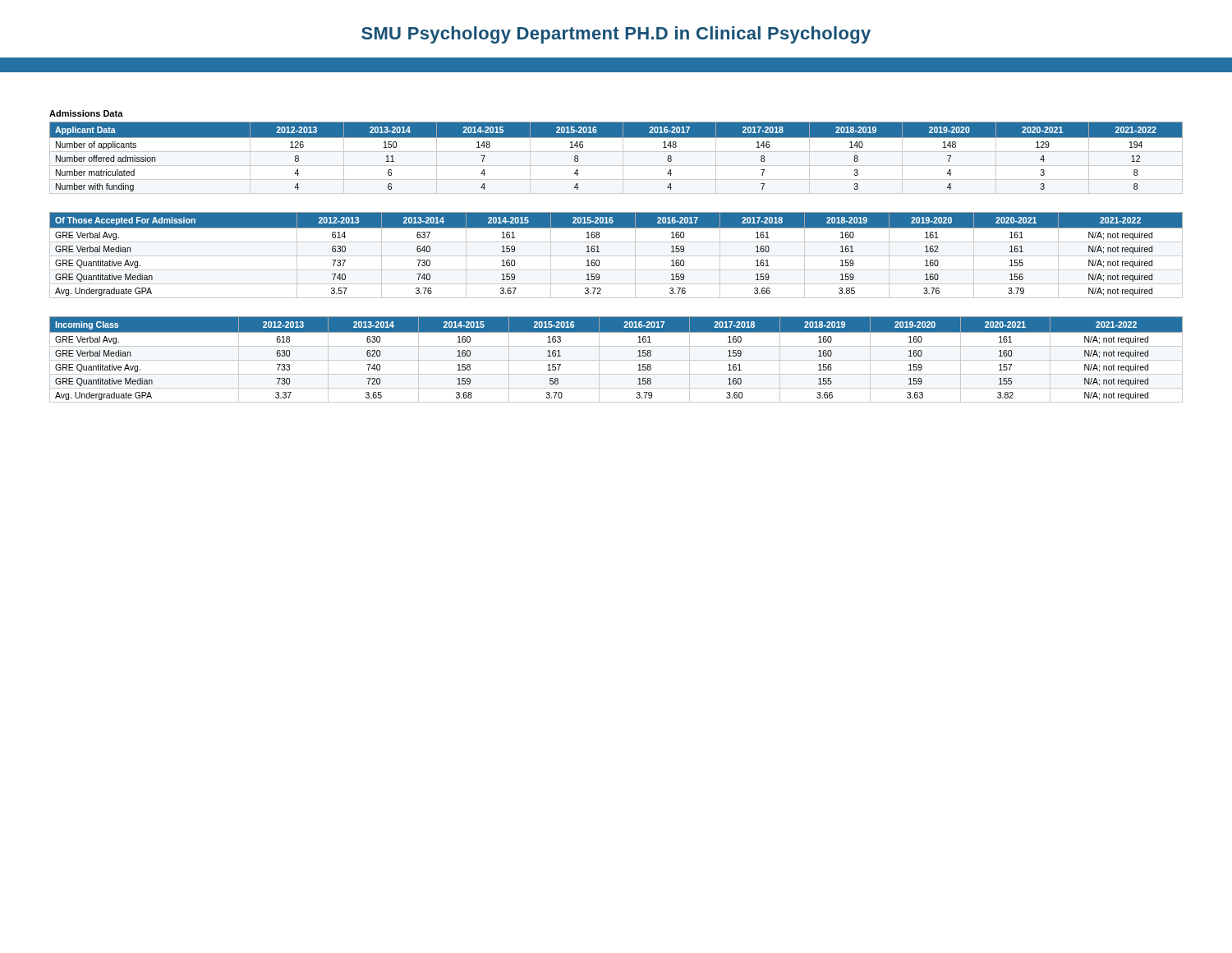1232x953 pixels.
Task: Find the section header that reads "Admissions Data"
Action: tap(86, 113)
